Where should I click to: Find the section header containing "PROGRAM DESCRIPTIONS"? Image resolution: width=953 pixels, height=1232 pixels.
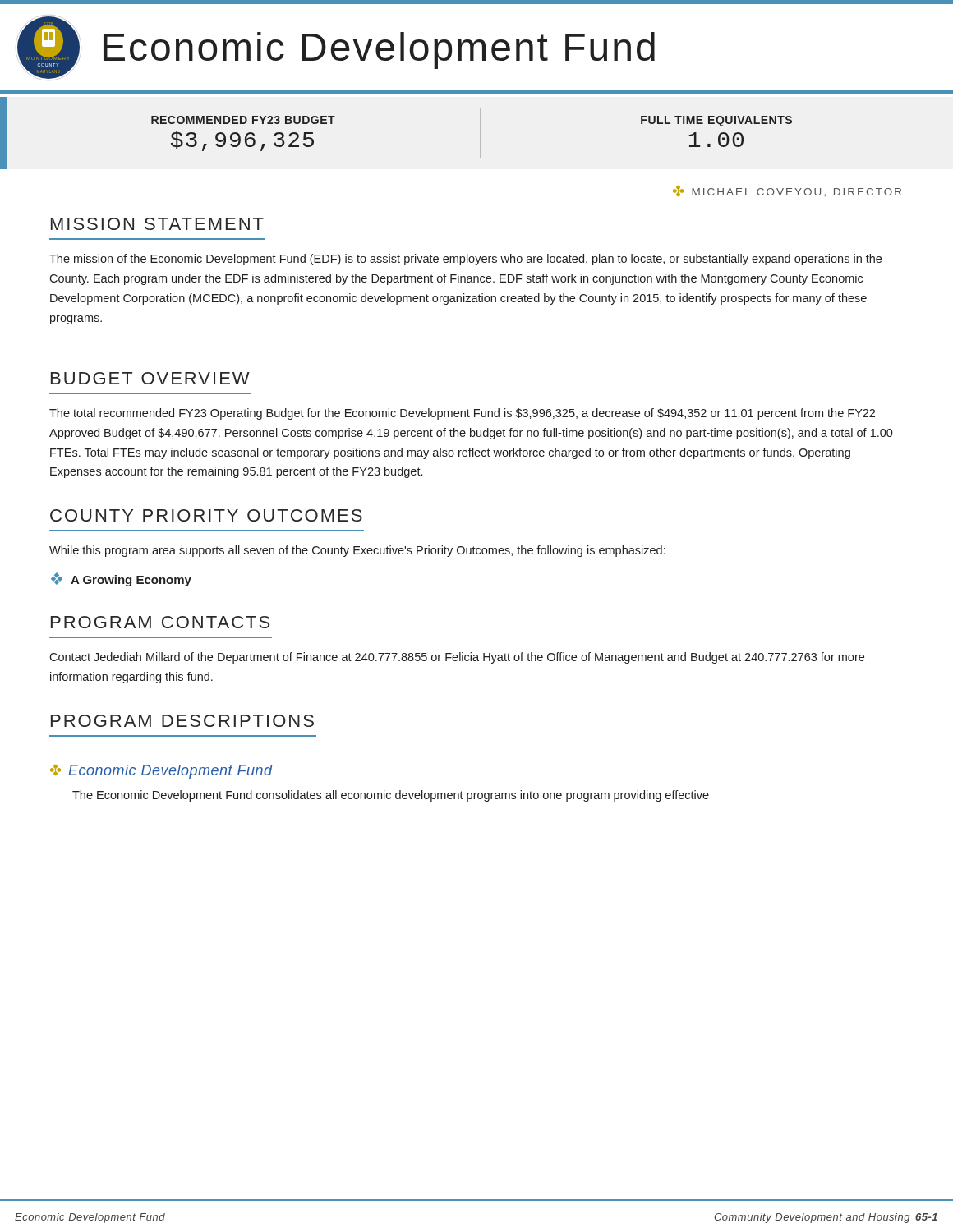click(183, 721)
